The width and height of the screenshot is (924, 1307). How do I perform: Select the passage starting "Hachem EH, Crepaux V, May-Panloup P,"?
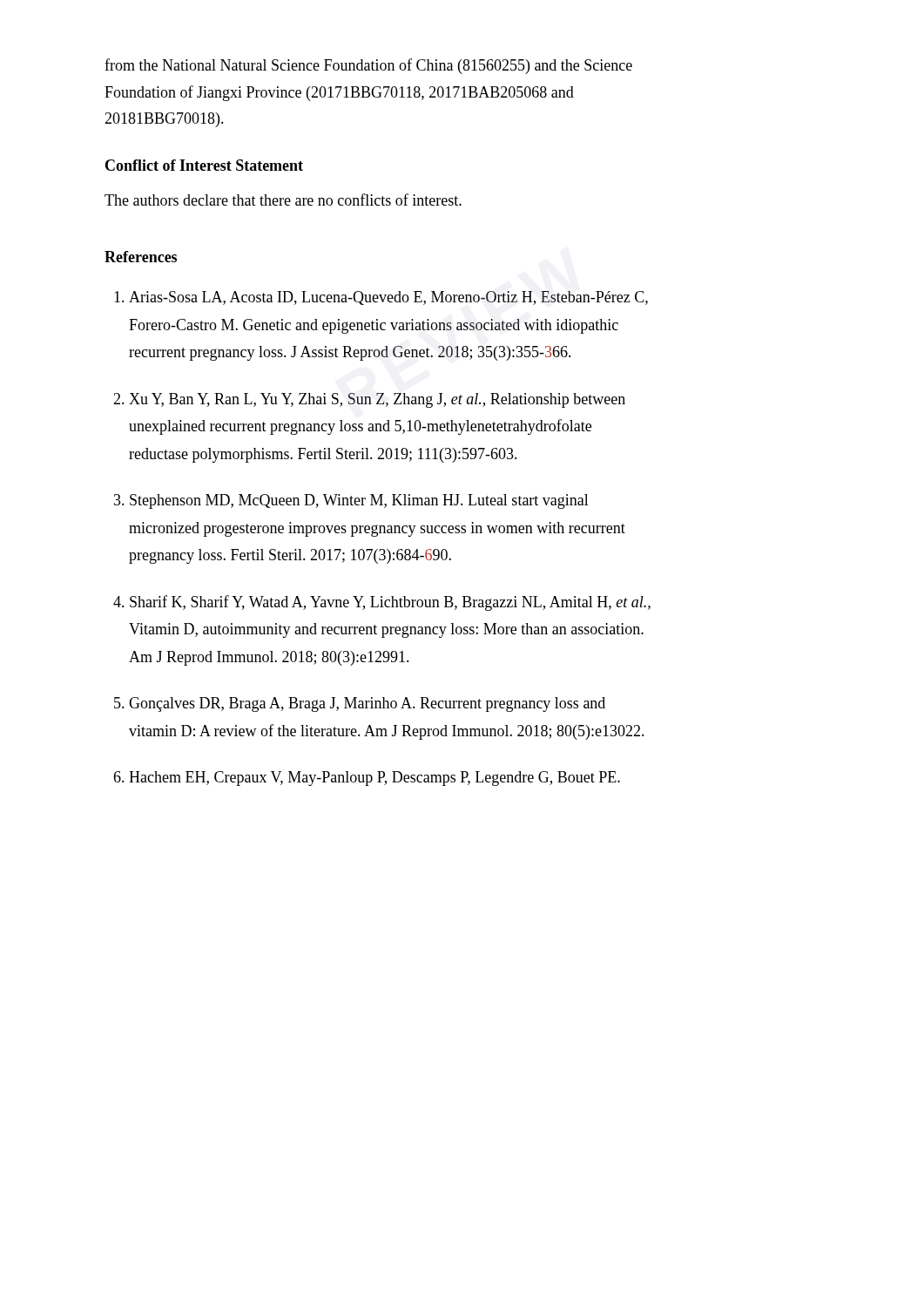(375, 778)
